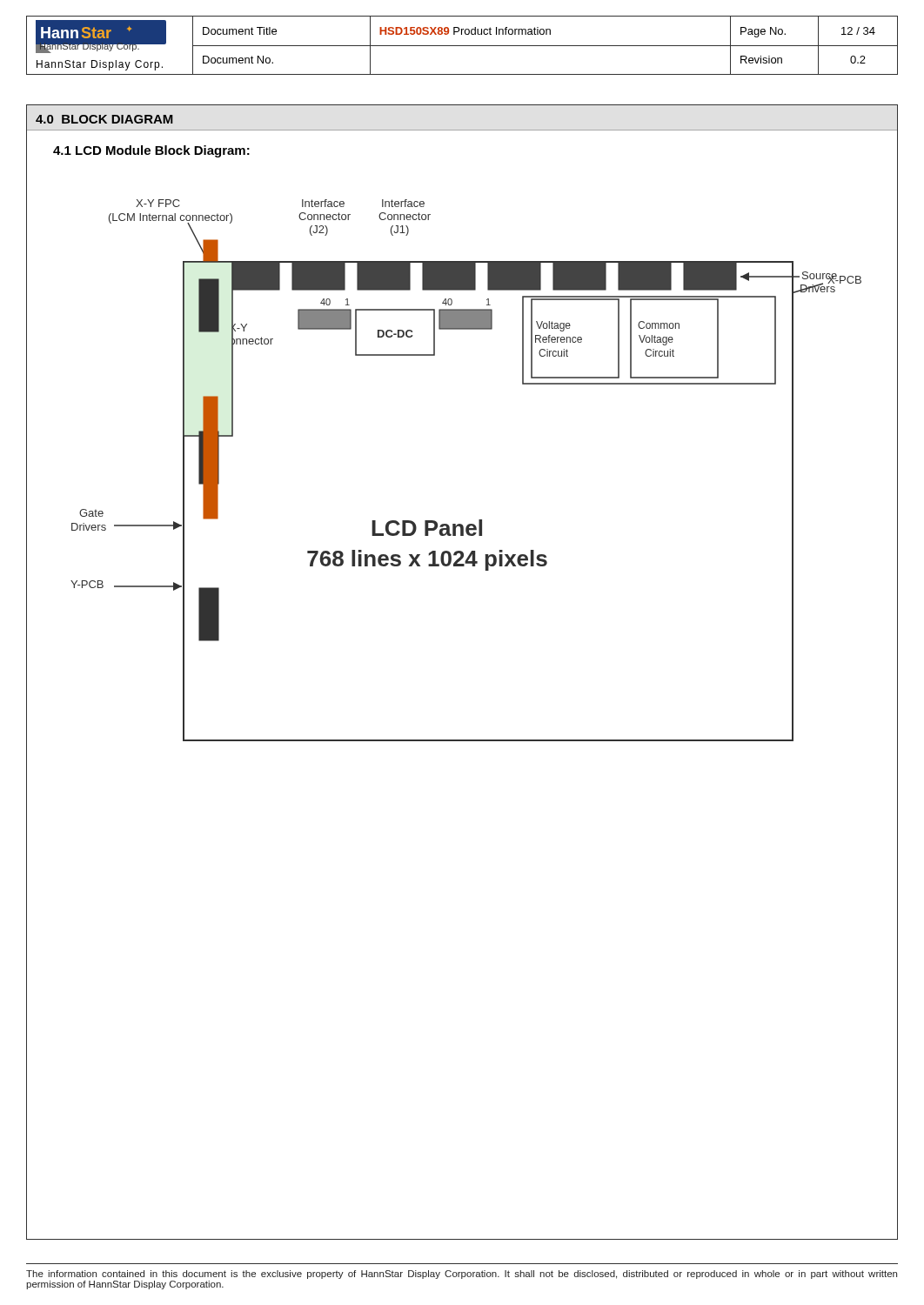
Task: Find the section header with the text "4.0 BLOCK DIAGRAM"
Action: point(105,119)
